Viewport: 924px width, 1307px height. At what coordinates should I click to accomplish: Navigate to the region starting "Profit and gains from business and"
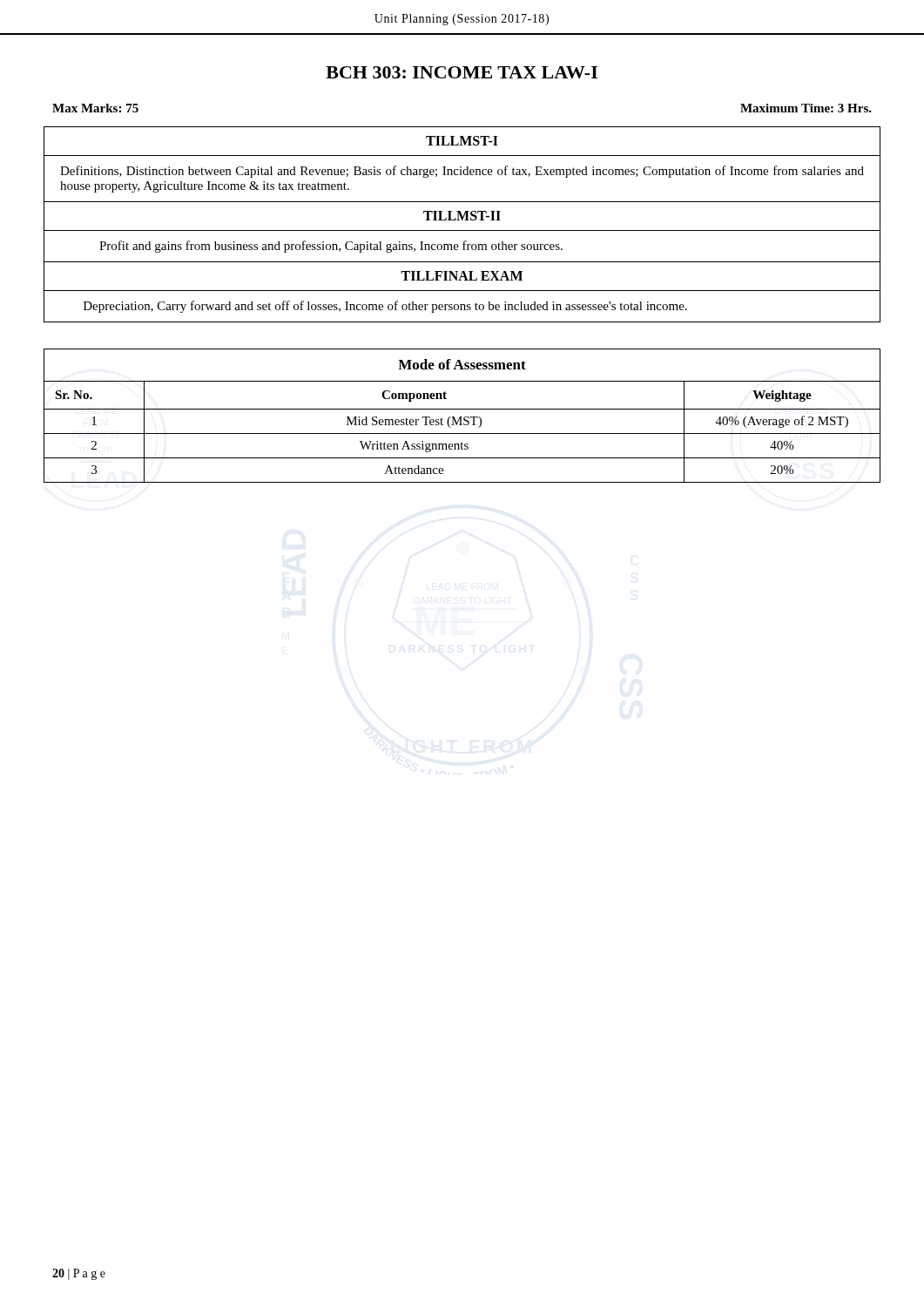[312, 246]
